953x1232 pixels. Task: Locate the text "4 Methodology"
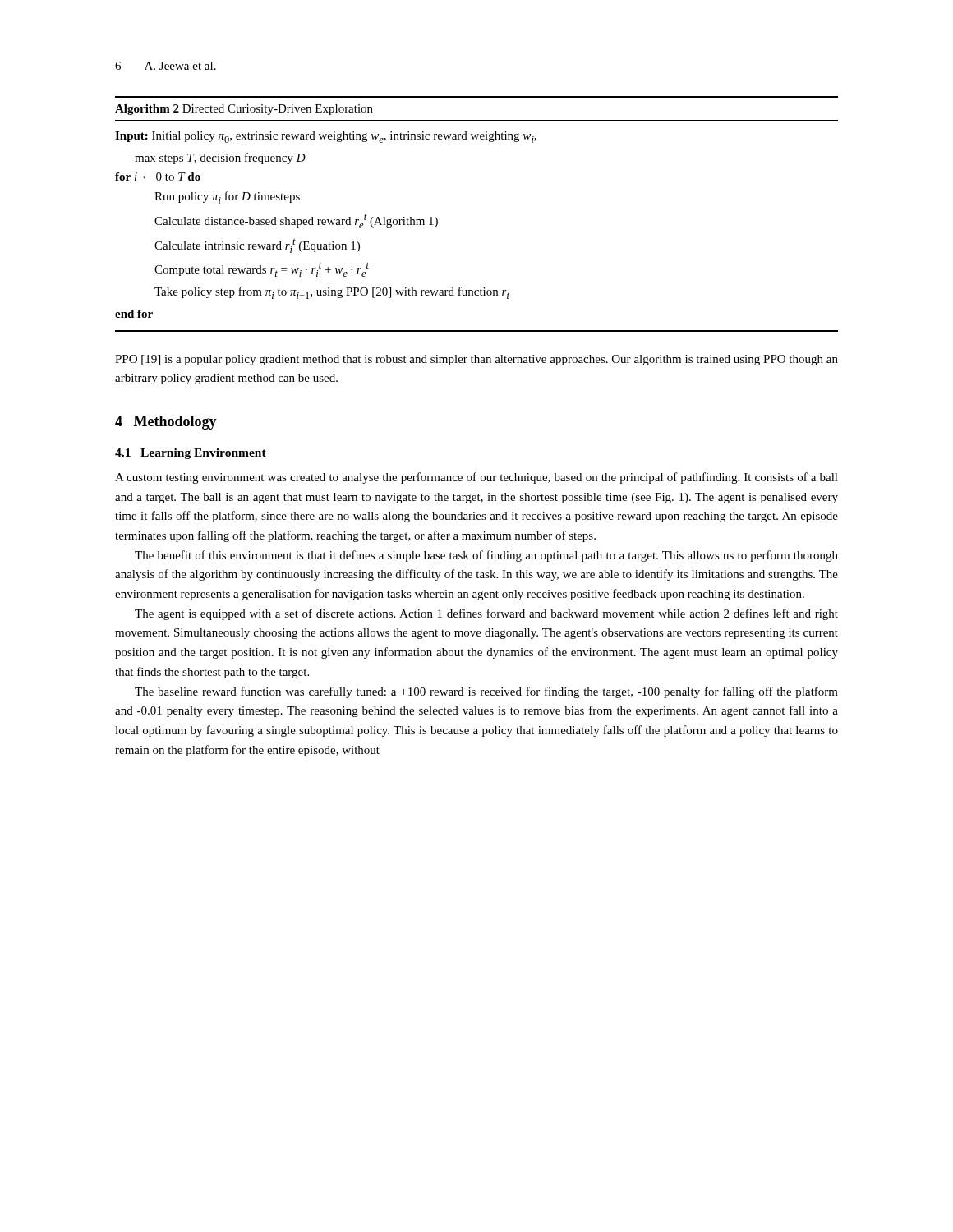(x=166, y=421)
